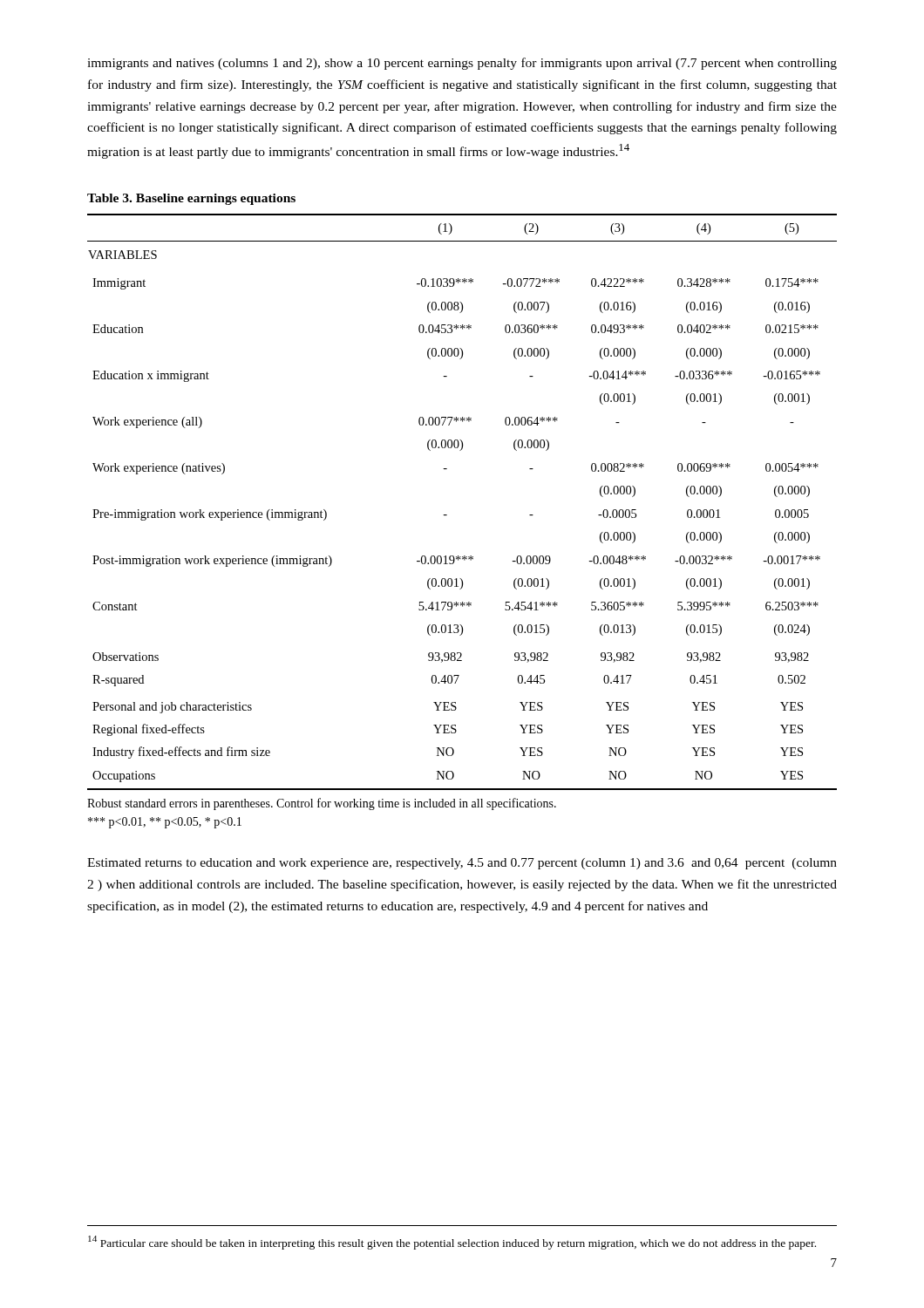Click on the table containing "Industry fixed-effects and firm"
924x1308 pixels.
pos(462,522)
